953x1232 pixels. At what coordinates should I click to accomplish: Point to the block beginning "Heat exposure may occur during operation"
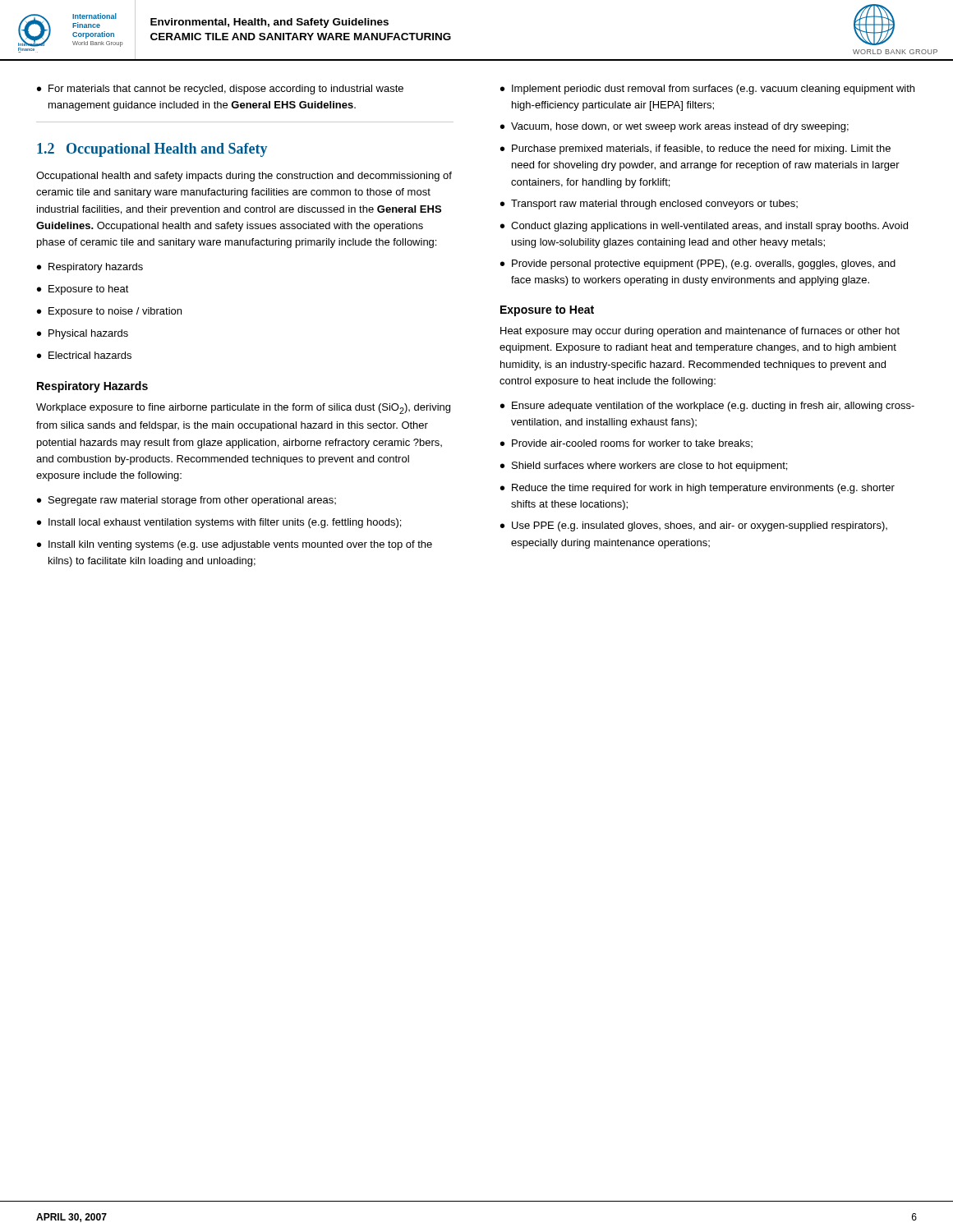(x=700, y=356)
